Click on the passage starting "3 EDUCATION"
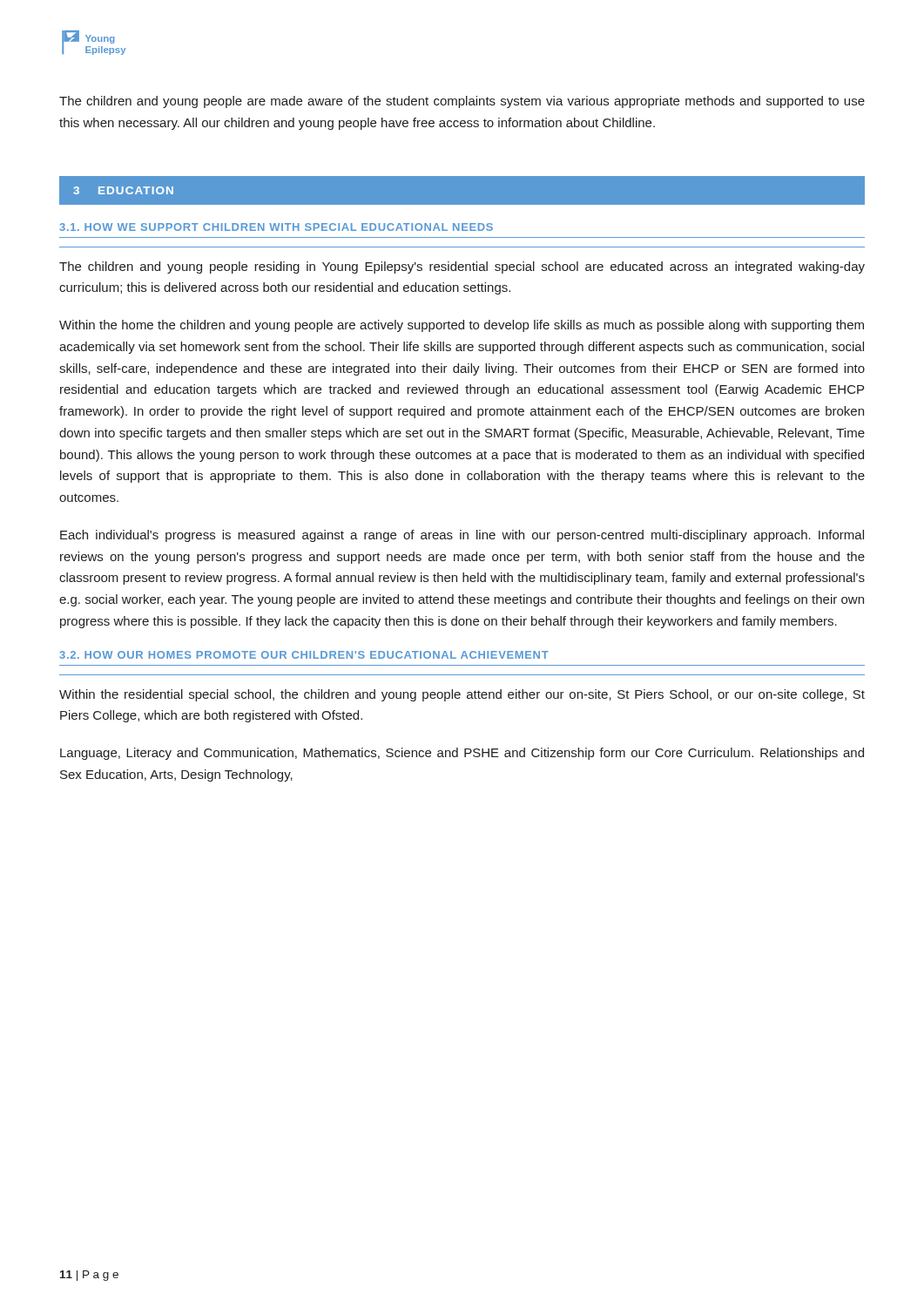This screenshot has width=924, height=1307. (124, 190)
